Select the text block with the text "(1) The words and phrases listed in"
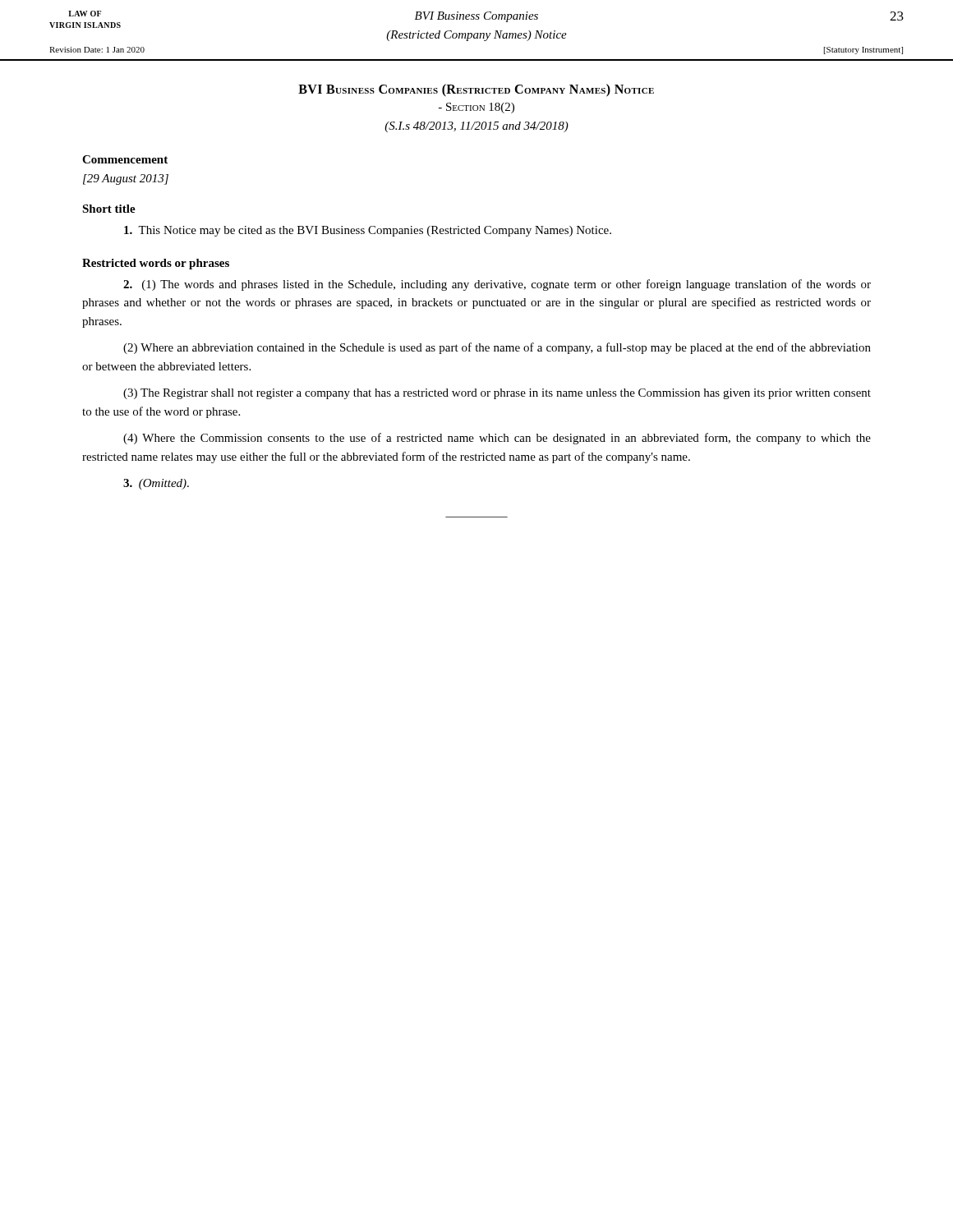 coord(476,302)
